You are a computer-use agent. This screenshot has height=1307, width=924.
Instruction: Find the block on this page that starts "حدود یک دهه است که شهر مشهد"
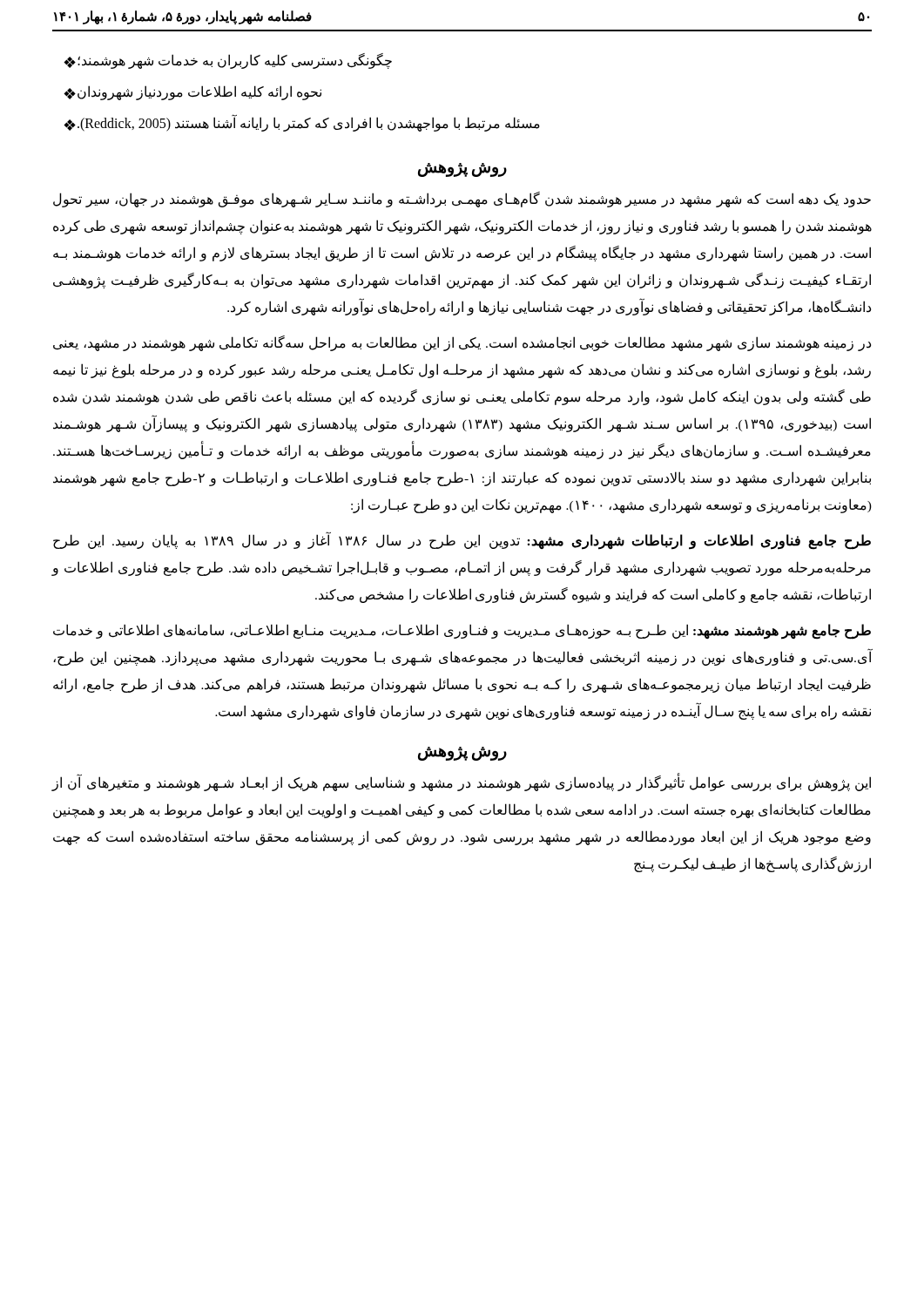462,253
